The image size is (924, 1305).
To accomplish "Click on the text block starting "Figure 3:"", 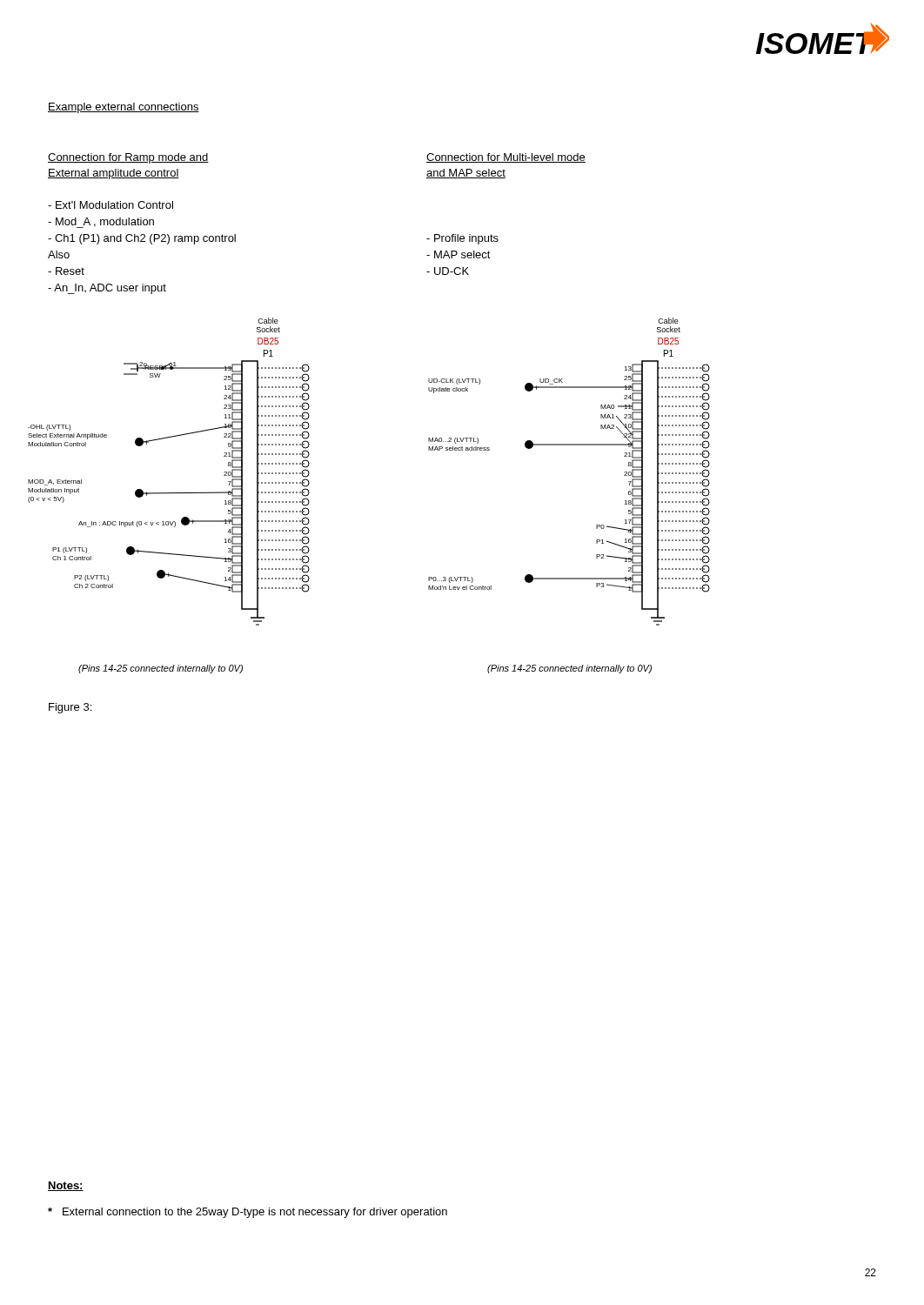I will tap(70, 707).
